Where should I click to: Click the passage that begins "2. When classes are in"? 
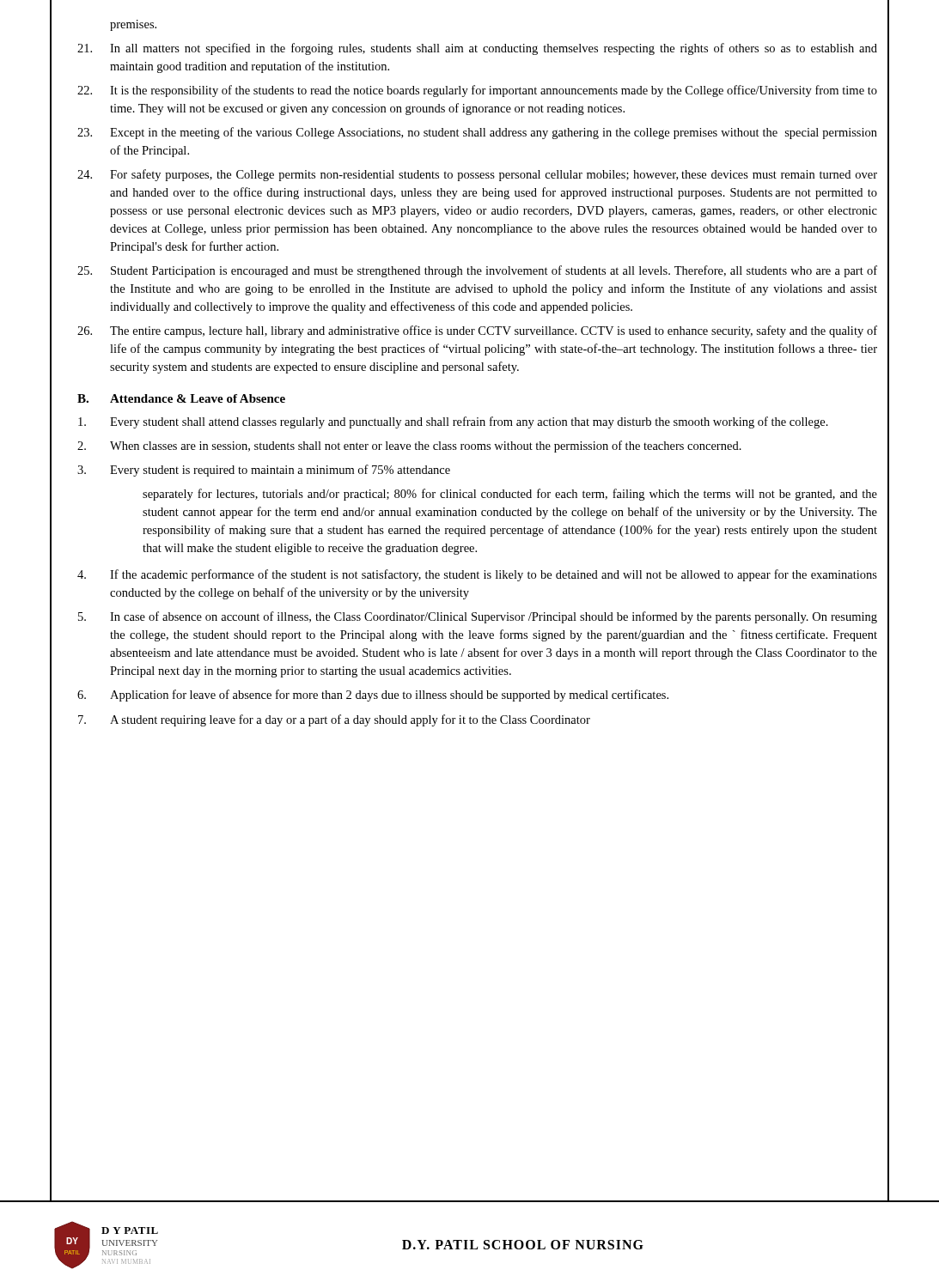click(x=477, y=446)
